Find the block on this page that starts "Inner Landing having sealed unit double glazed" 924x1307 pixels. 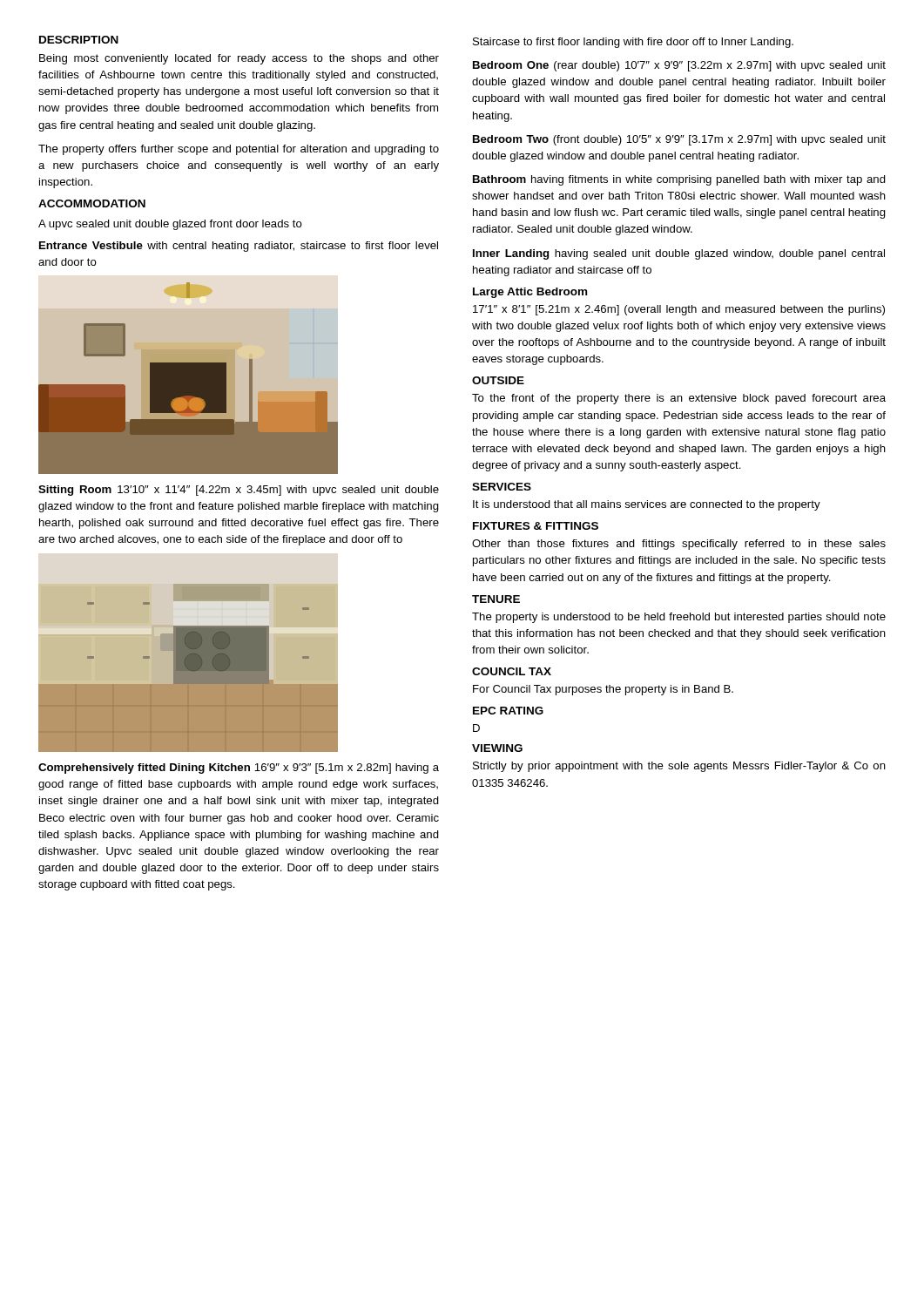pos(679,261)
